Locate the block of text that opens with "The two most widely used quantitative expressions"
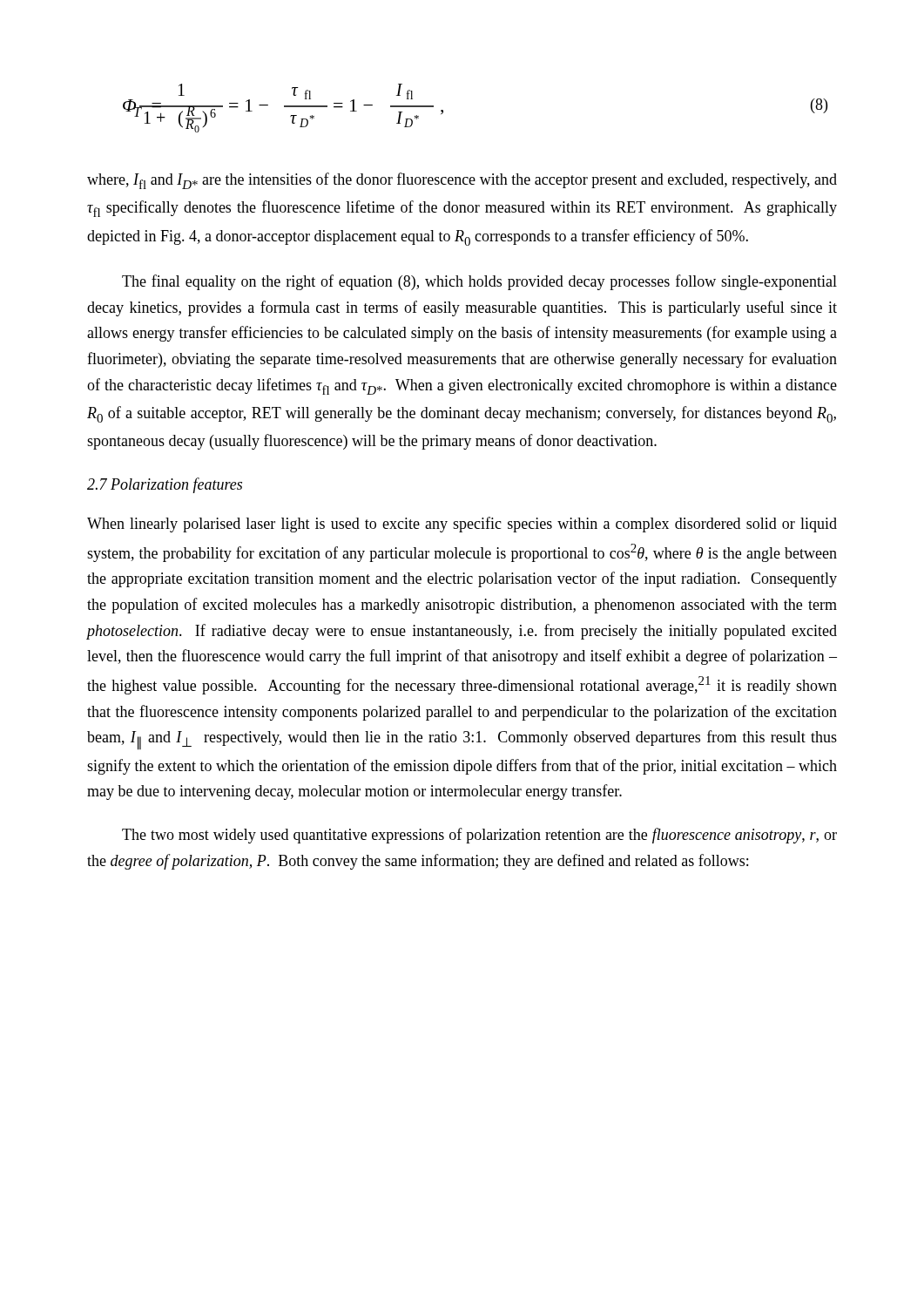924x1307 pixels. [462, 849]
